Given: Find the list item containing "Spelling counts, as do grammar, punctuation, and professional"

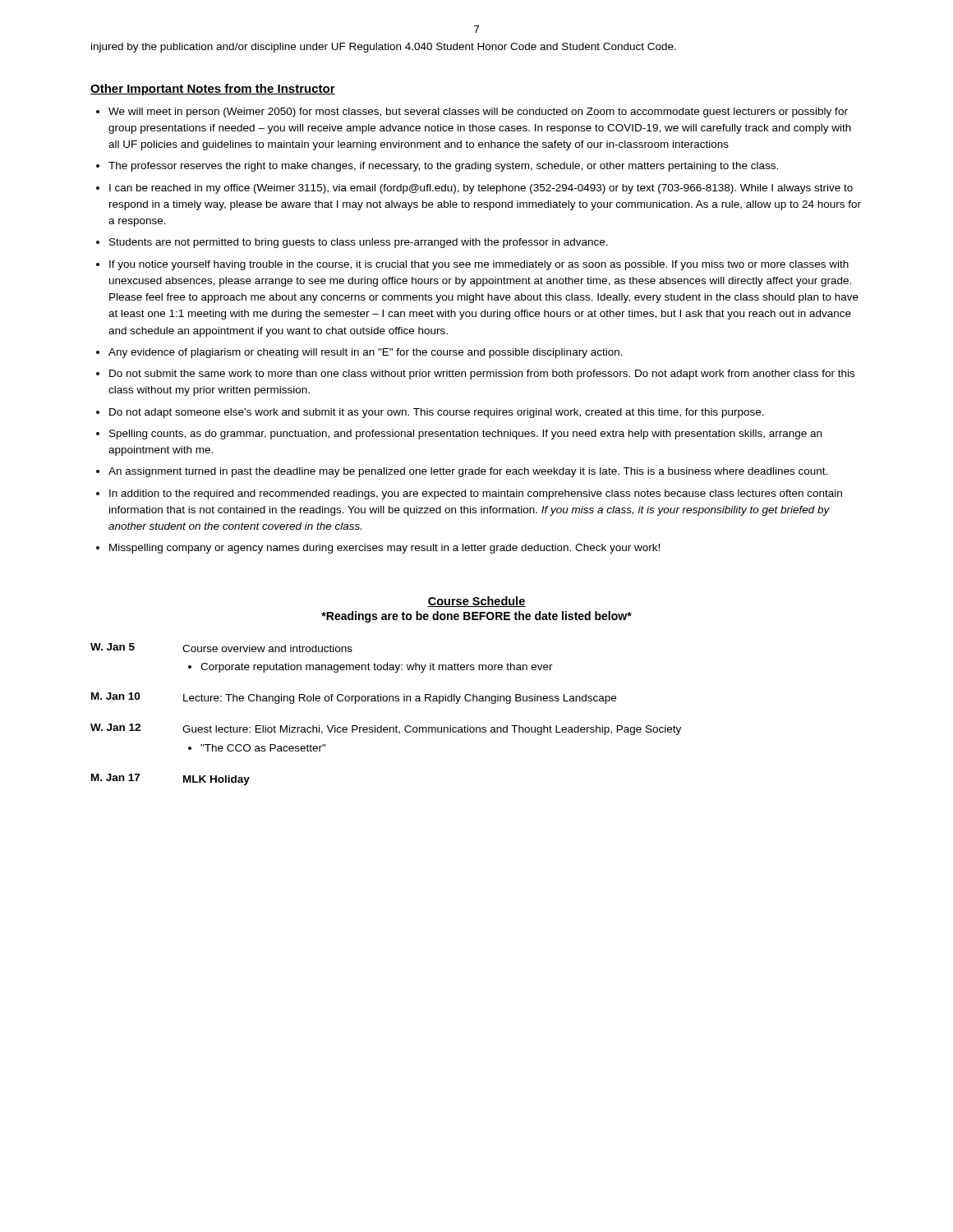Looking at the screenshot, I should pyautogui.click(x=476, y=442).
